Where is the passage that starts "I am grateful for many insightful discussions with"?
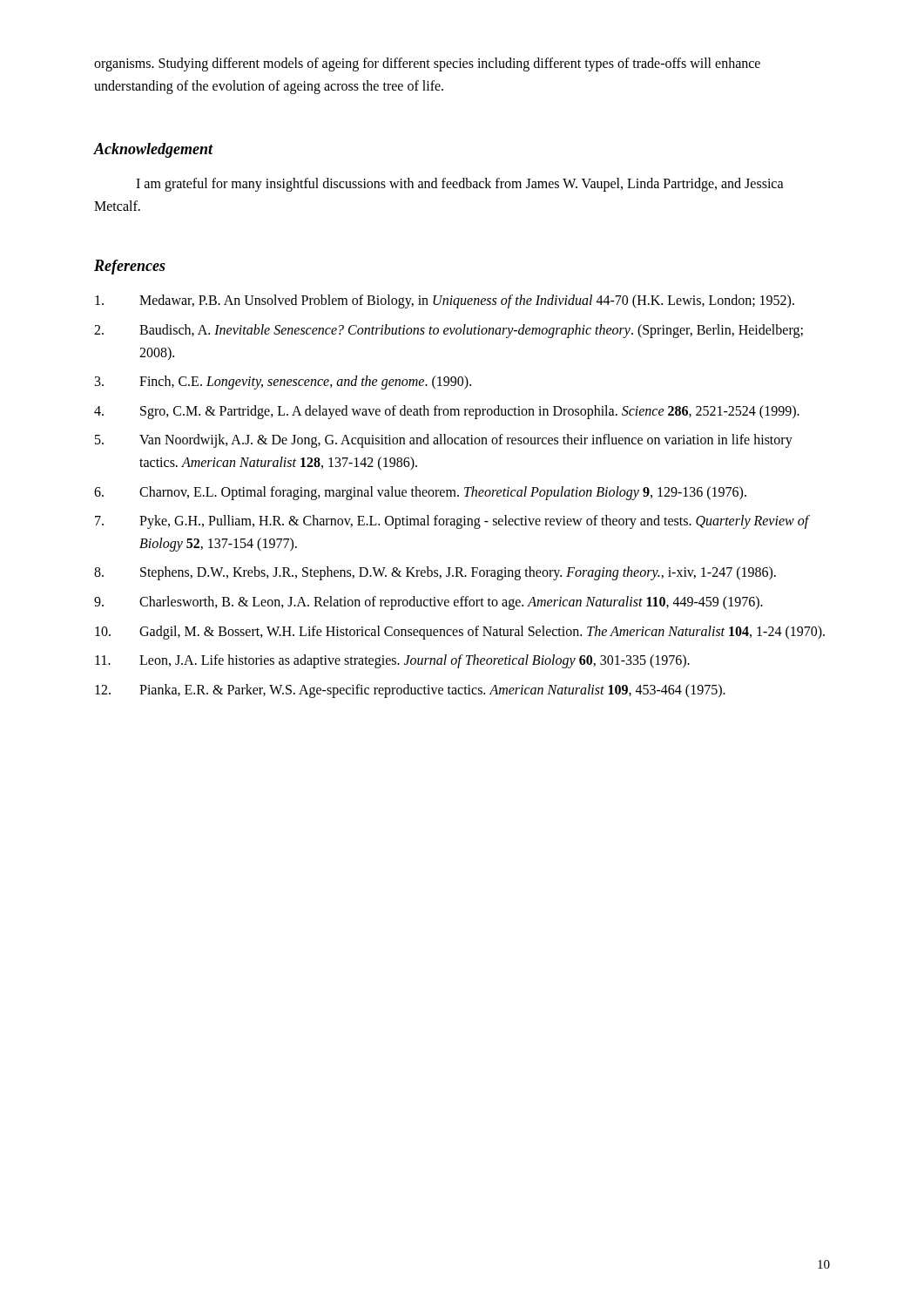Image resolution: width=924 pixels, height=1307 pixels. coord(439,195)
